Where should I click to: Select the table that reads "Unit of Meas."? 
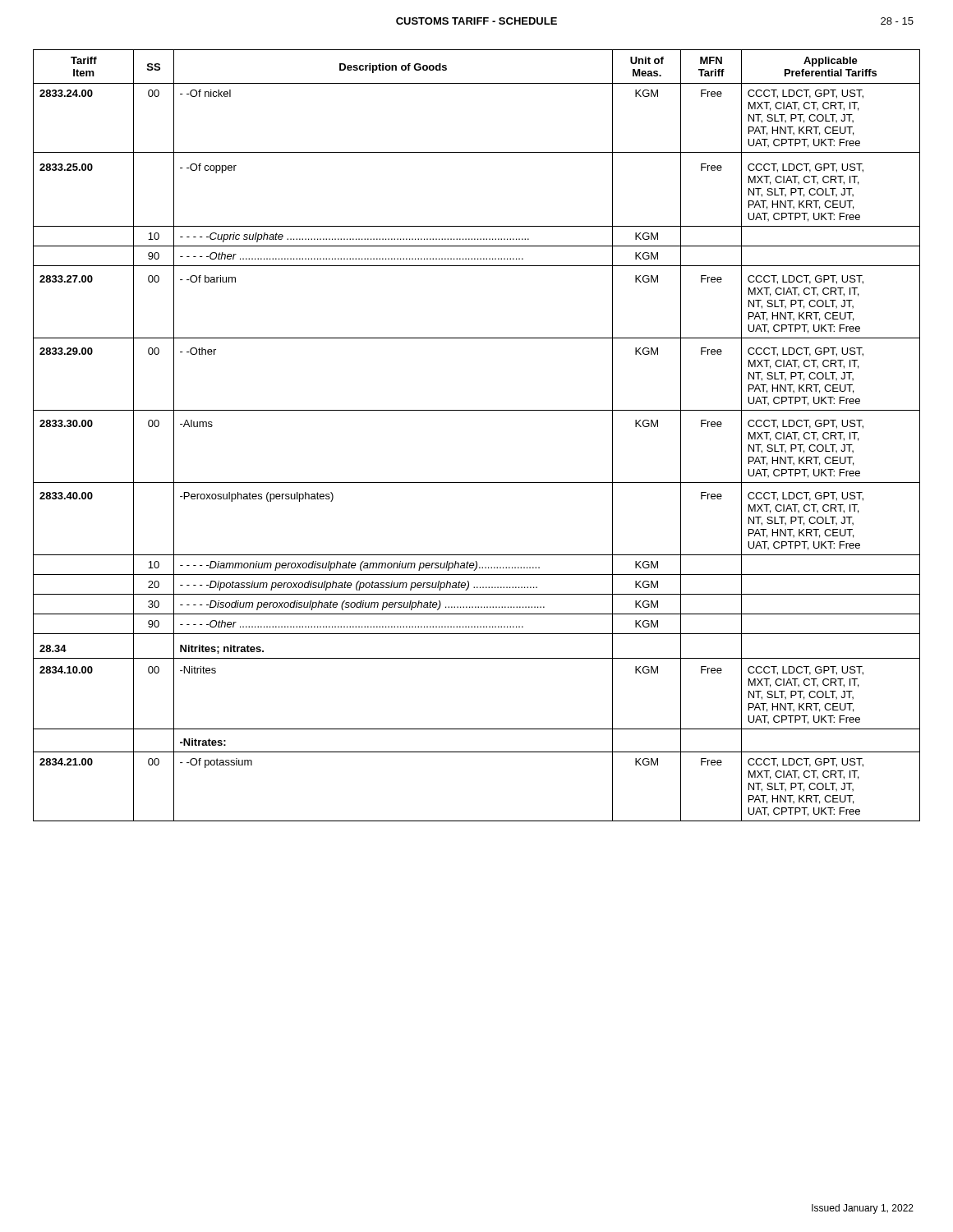[x=476, y=435]
